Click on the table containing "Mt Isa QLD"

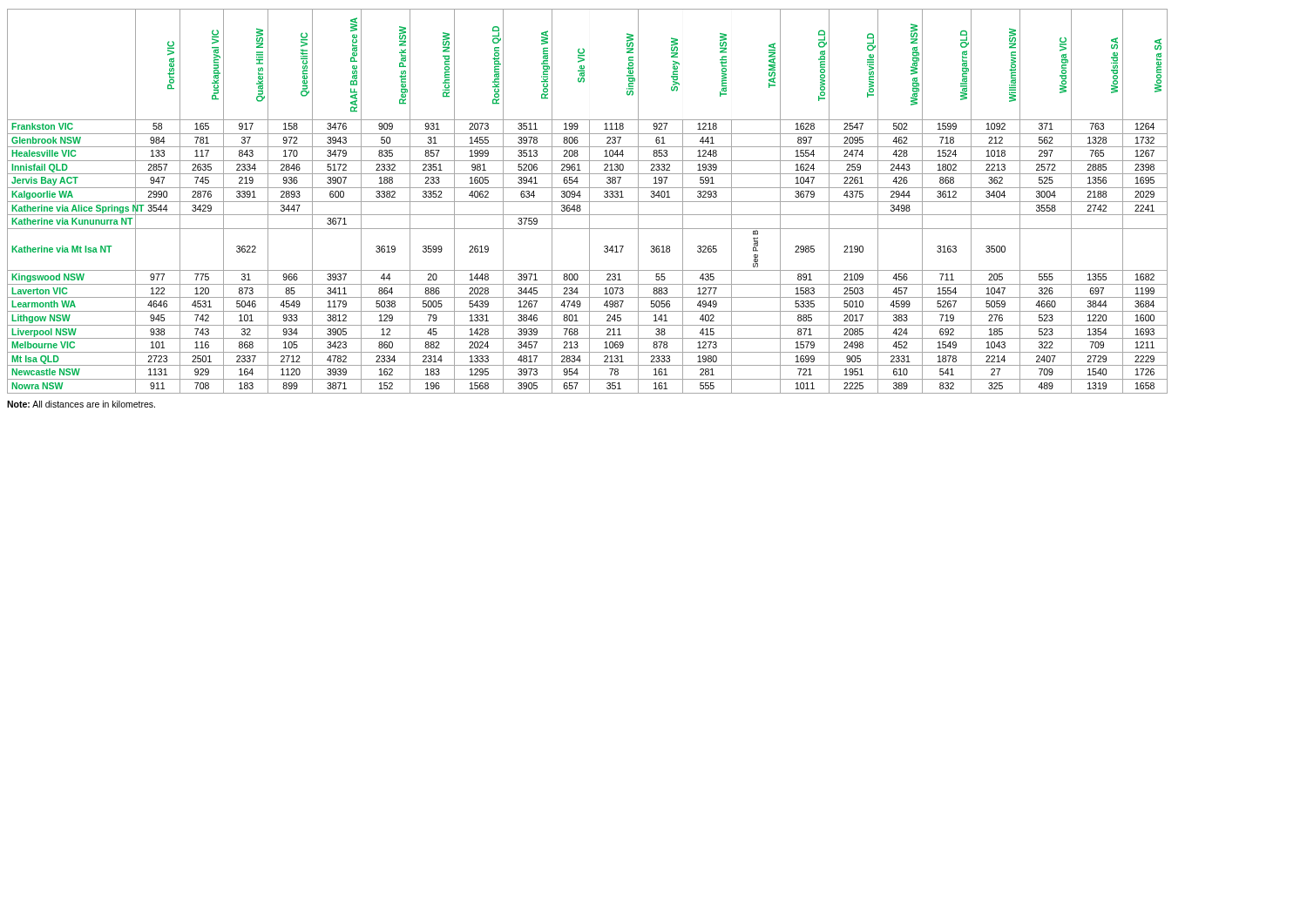[x=654, y=201]
